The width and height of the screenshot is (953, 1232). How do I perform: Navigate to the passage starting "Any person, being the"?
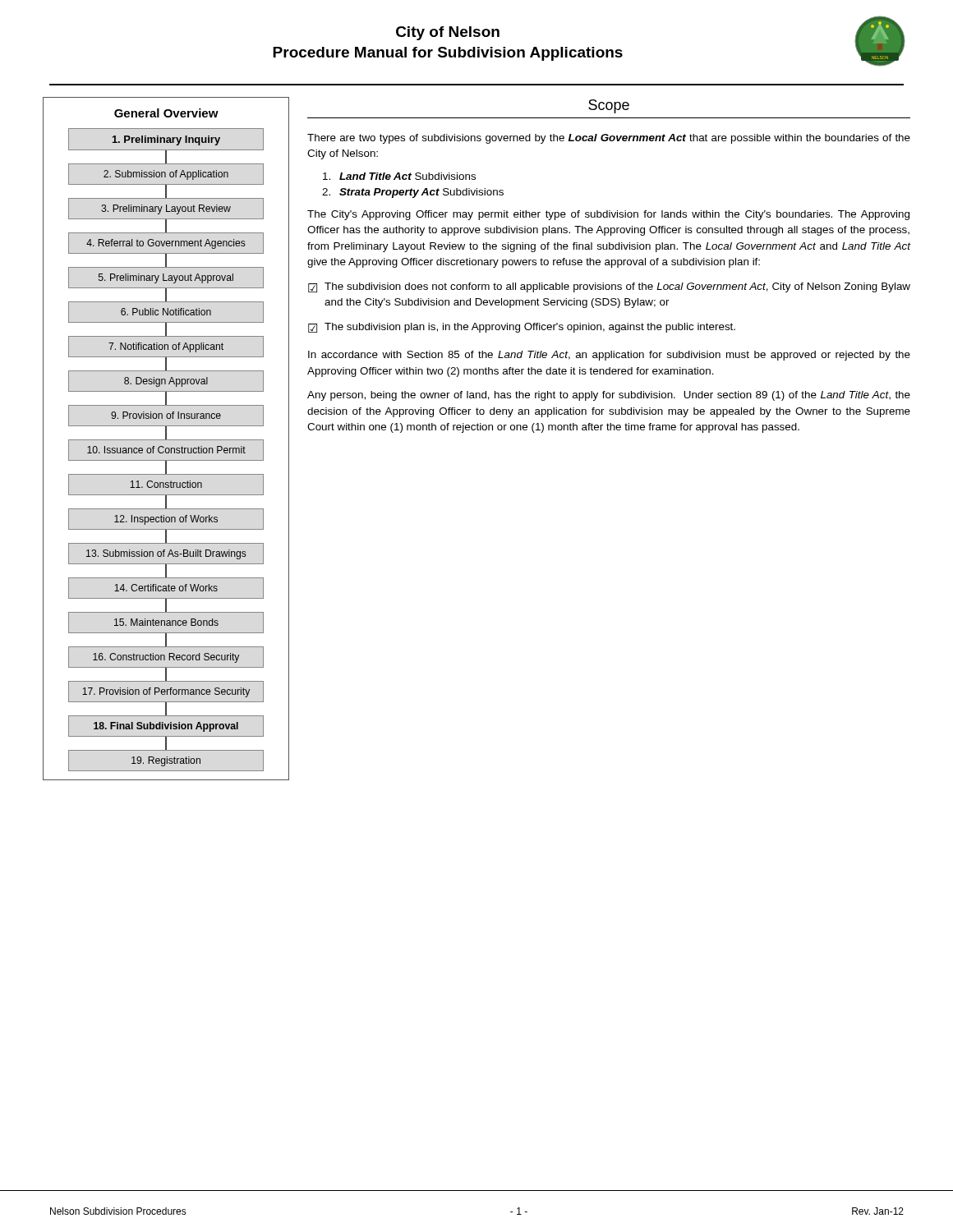[609, 411]
